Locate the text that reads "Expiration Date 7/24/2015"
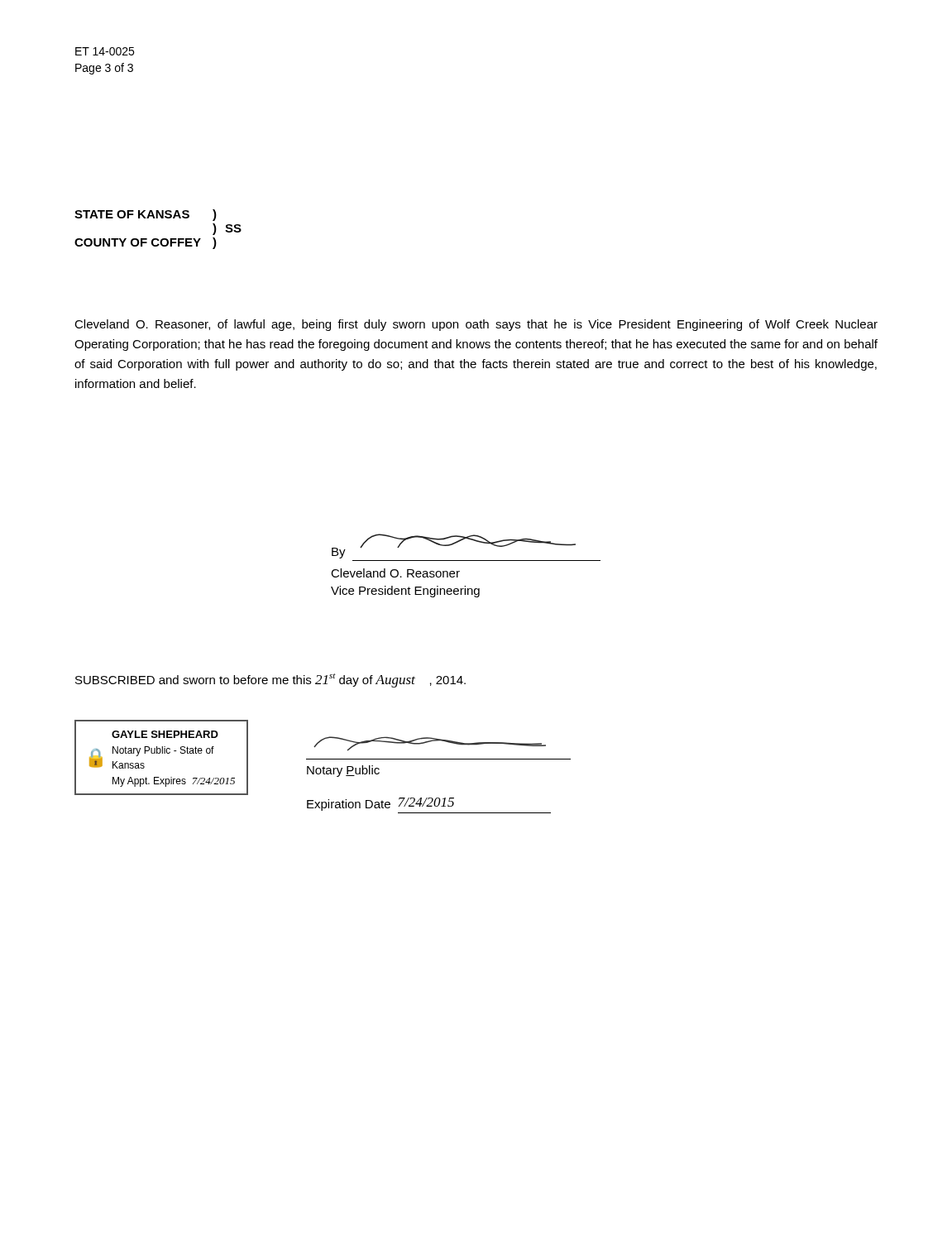This screenshot has height=1241, width=952. pos(428,804)
